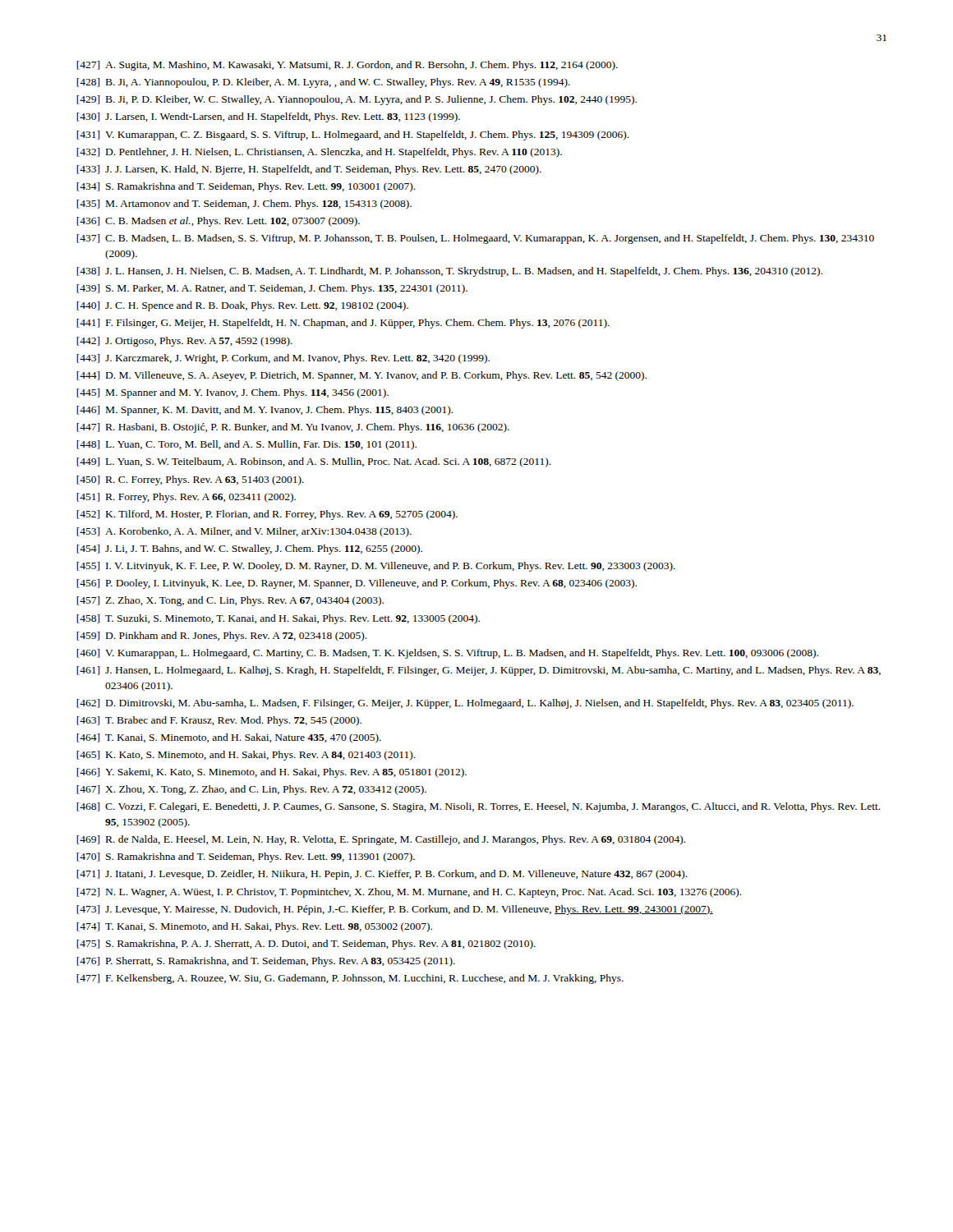The height and width of the screenshot is (1232, 953).
Task: Where is the passage that starts "[458] T. Suzuki, S. Minemoto,"?
Action: (476, 618)
